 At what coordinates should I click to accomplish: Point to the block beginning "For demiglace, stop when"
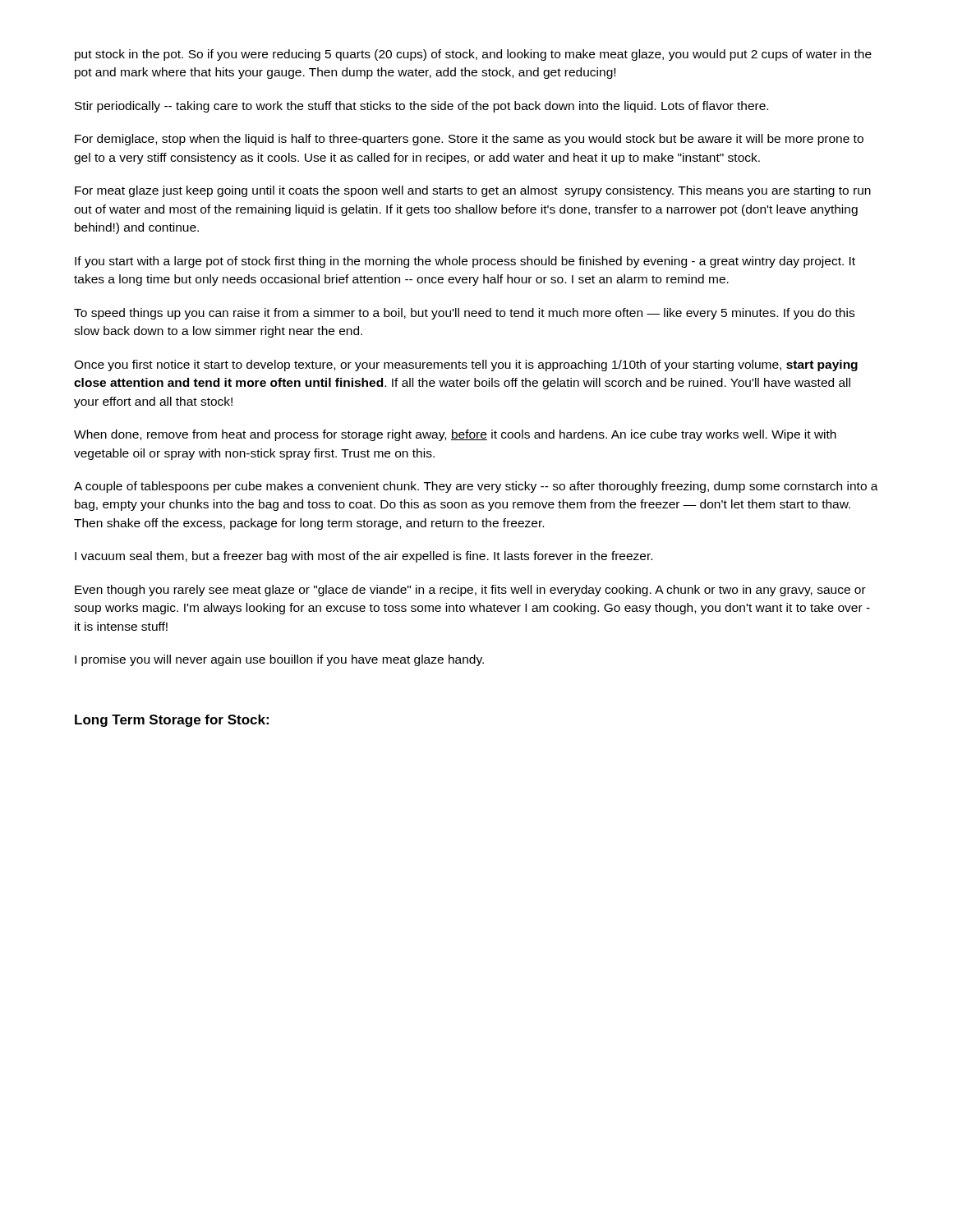tap(469, 148)
